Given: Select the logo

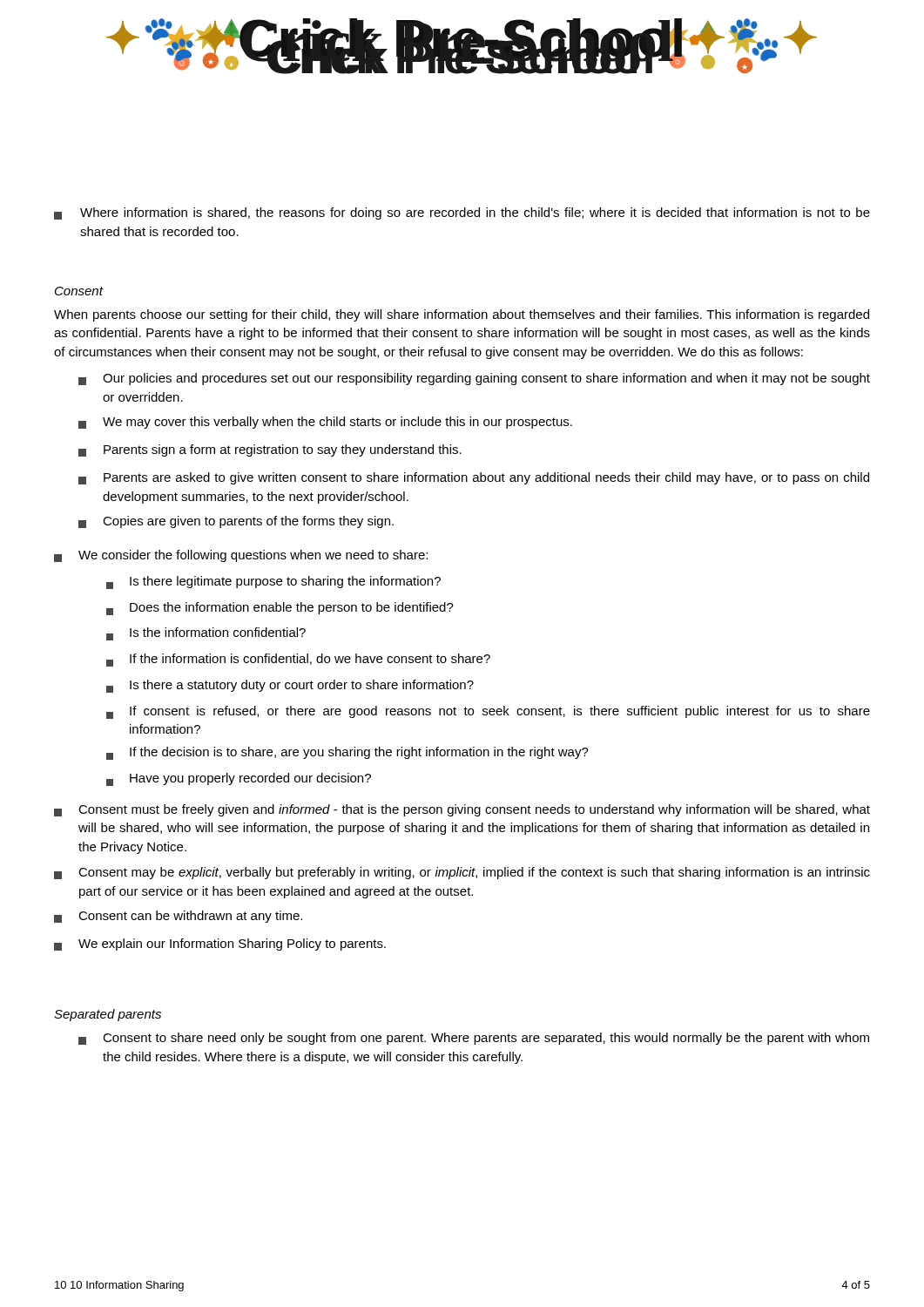Looking at the screenshot, I should [x=462, y=53].
